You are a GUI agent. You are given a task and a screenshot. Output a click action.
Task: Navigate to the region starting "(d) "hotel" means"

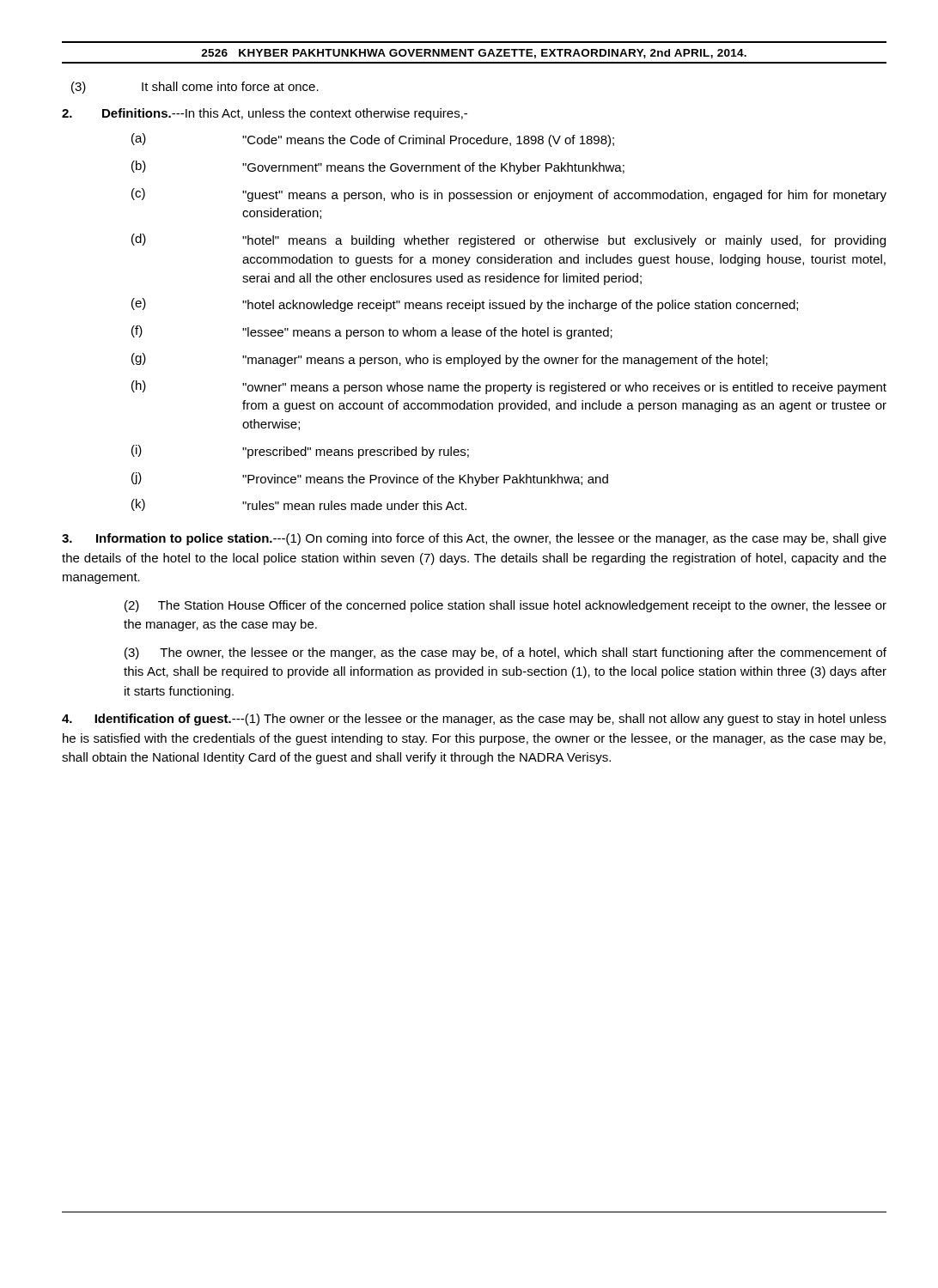474,259
